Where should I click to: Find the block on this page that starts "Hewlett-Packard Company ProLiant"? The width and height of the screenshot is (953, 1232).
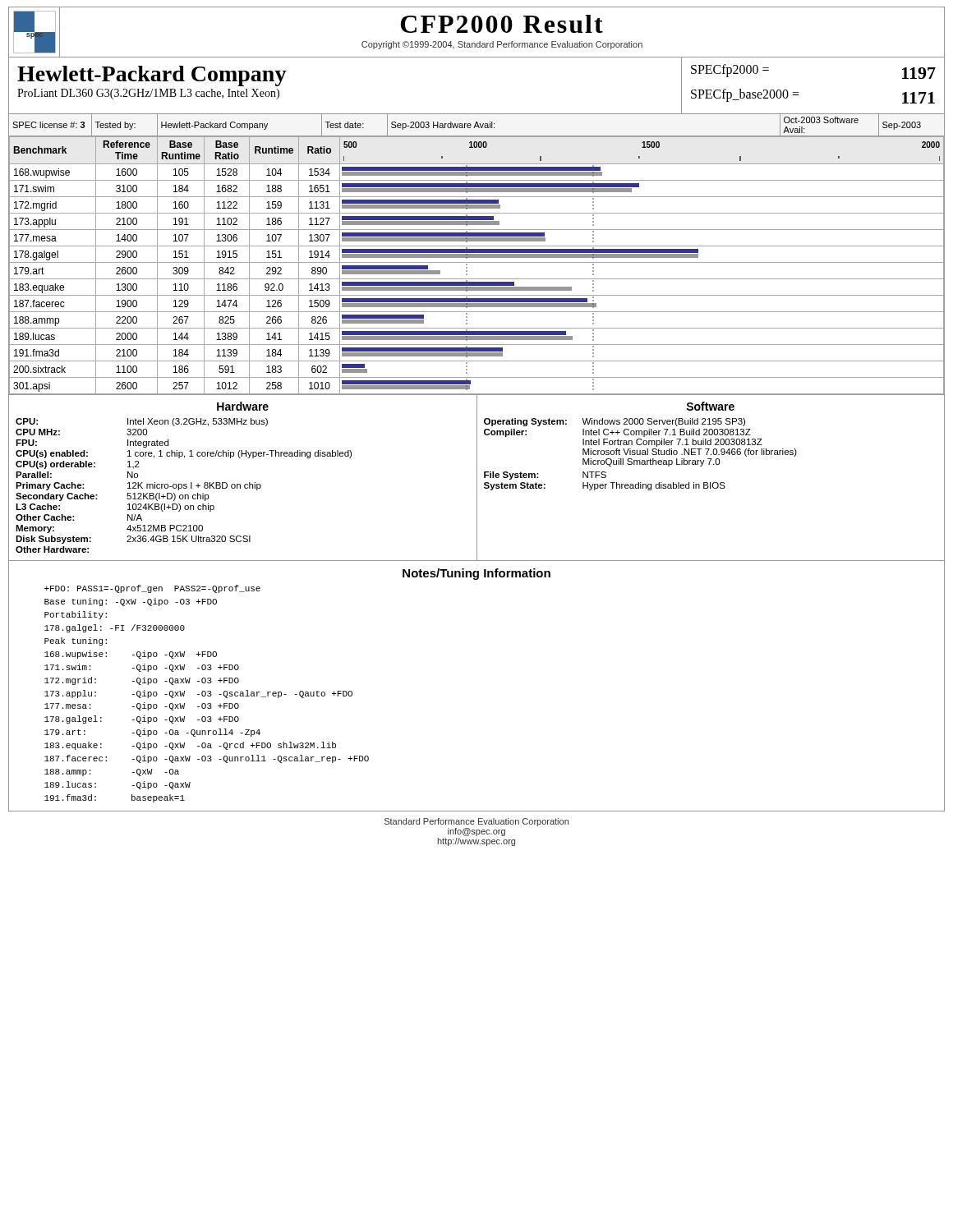[x=152, y=76]
